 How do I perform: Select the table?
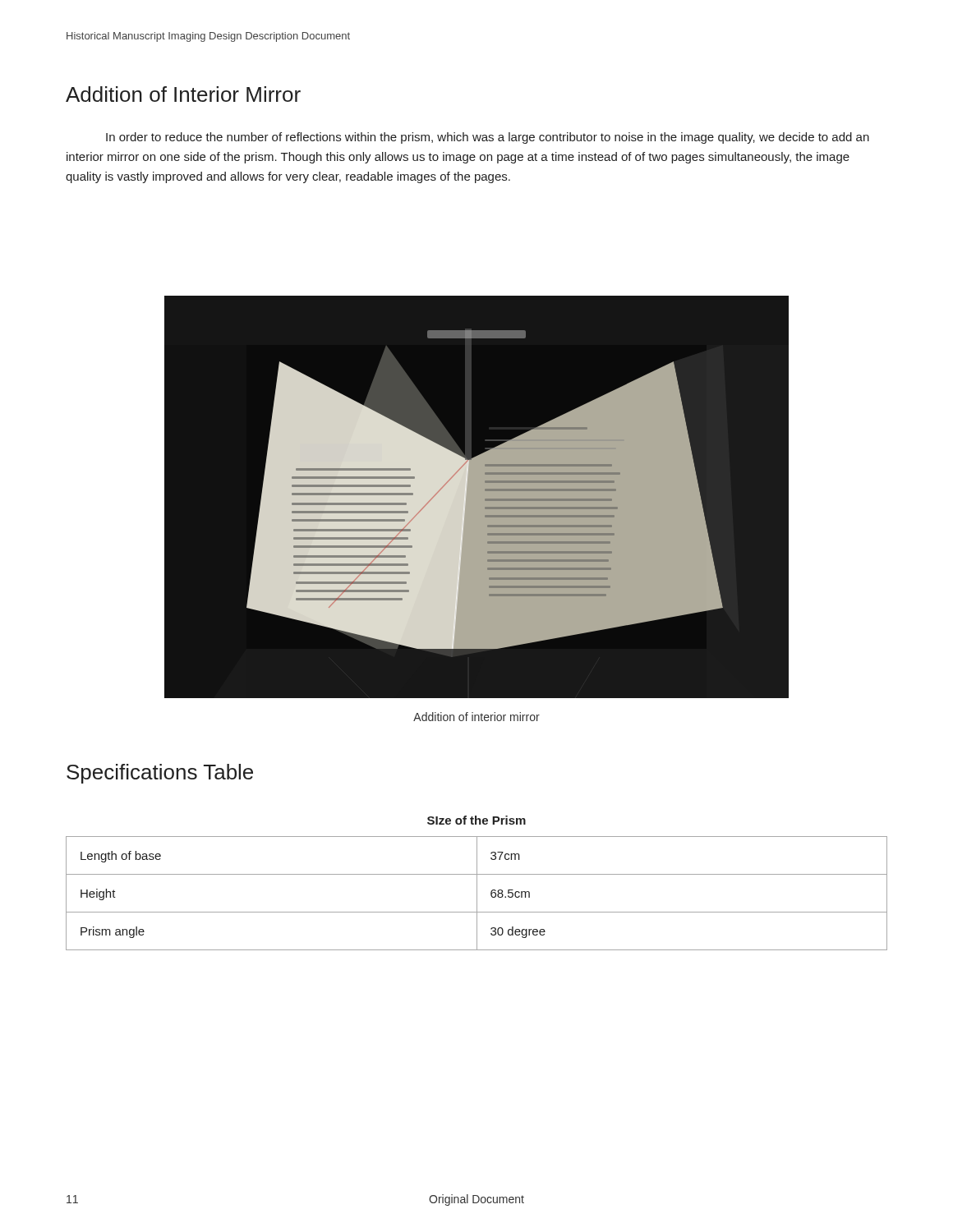pyautogui.click(x=476, y=893)
